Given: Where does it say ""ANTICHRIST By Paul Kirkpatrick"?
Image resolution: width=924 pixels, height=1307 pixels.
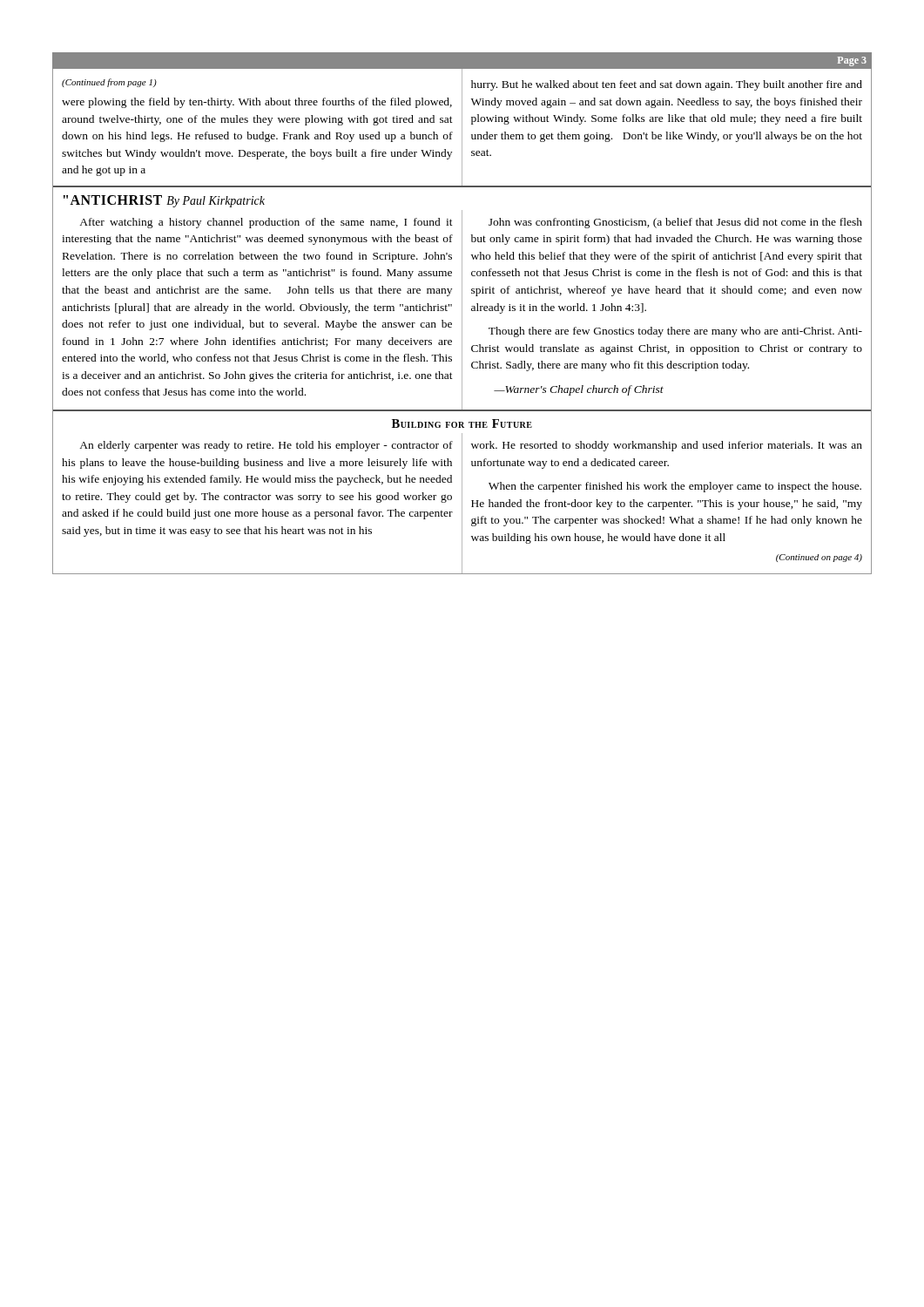Looking at the screenshot, I should pyautogui.click(x=163, y=200).
